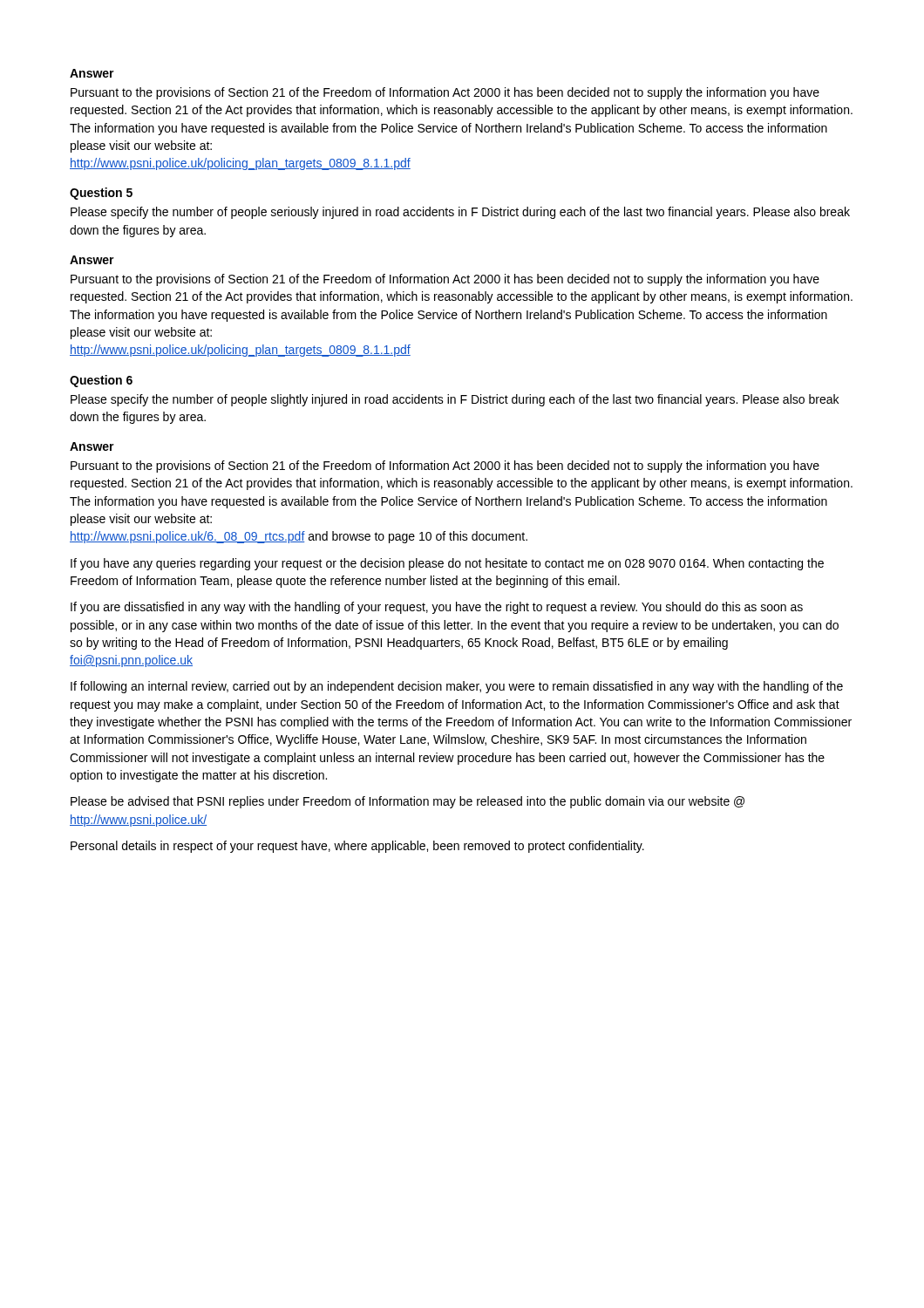Click on the section header with the text "Question 6"

click(101, 380)
